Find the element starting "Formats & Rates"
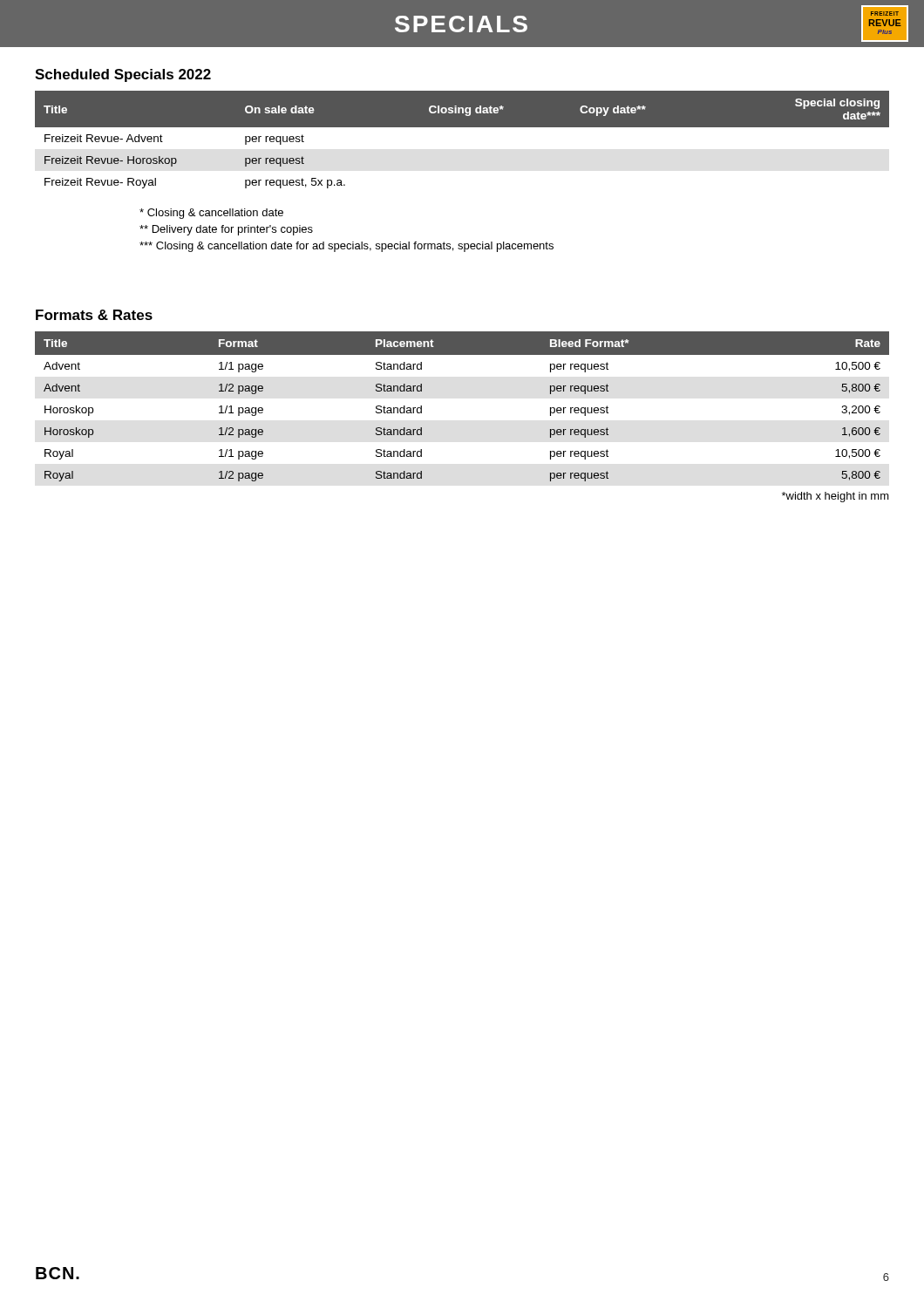 (x=94, y=315)
